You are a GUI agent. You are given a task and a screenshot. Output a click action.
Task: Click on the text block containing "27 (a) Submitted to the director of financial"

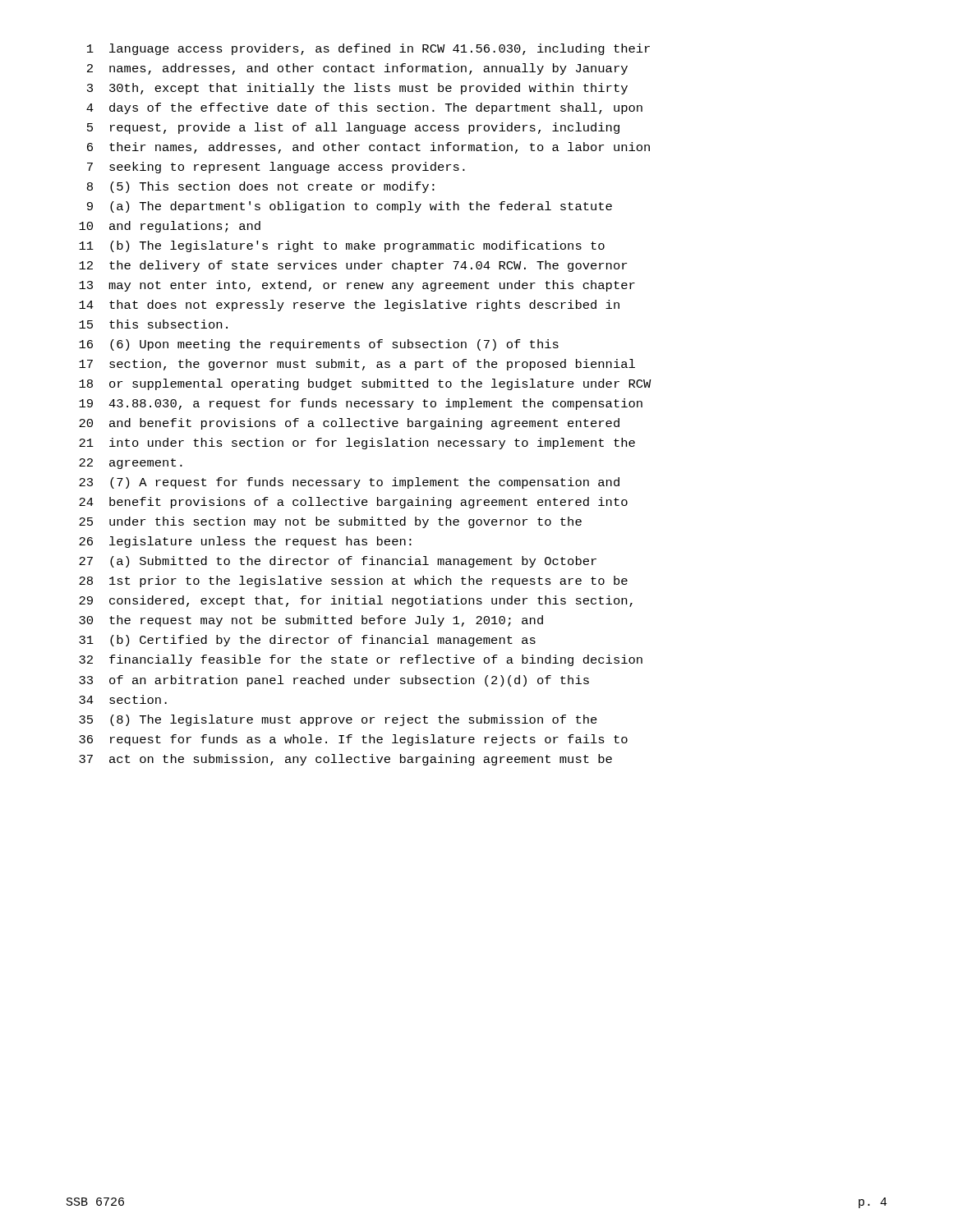(x=476, y=592)
